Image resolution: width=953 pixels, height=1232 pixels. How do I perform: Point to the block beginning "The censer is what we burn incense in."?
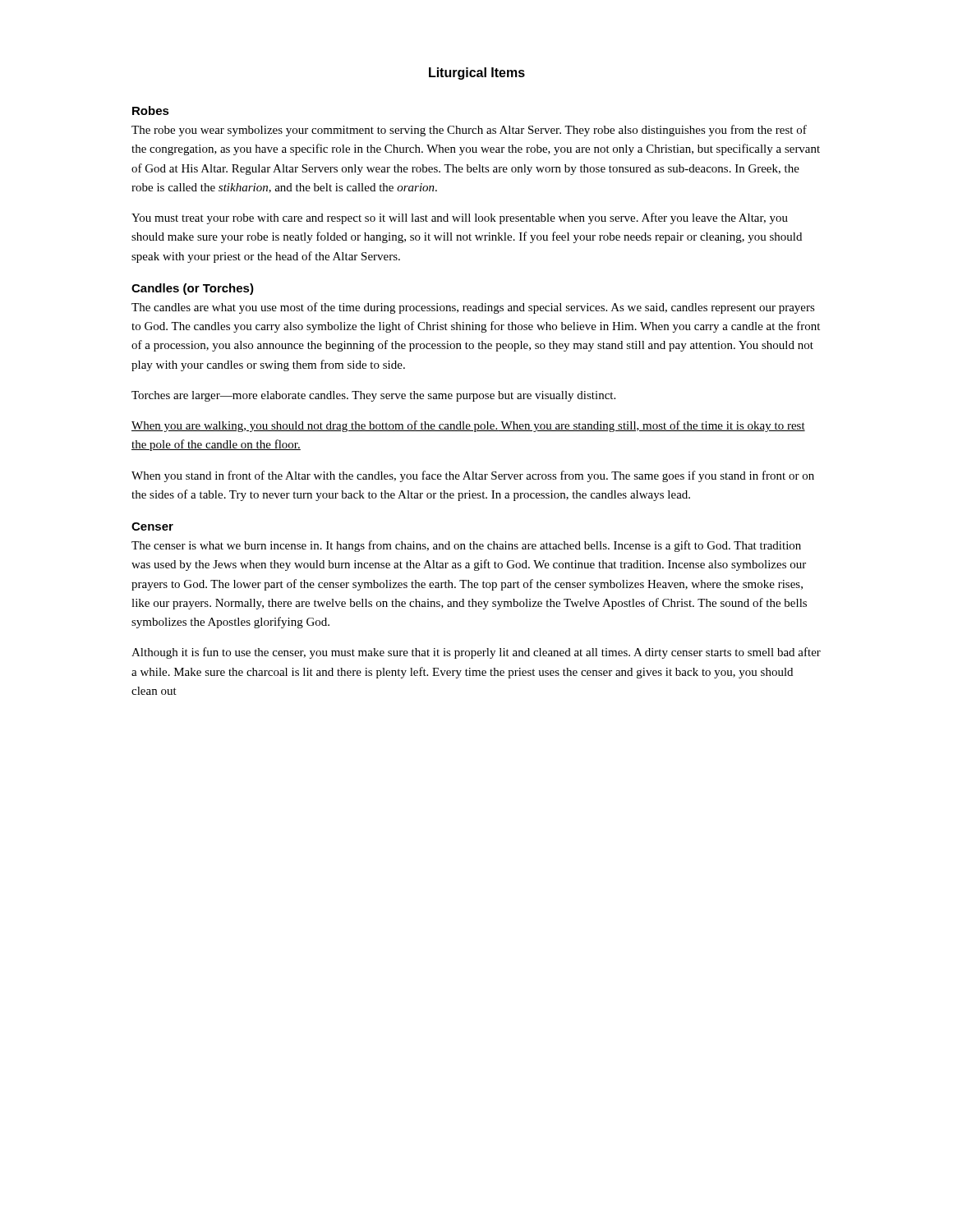[x=469, y=584]
